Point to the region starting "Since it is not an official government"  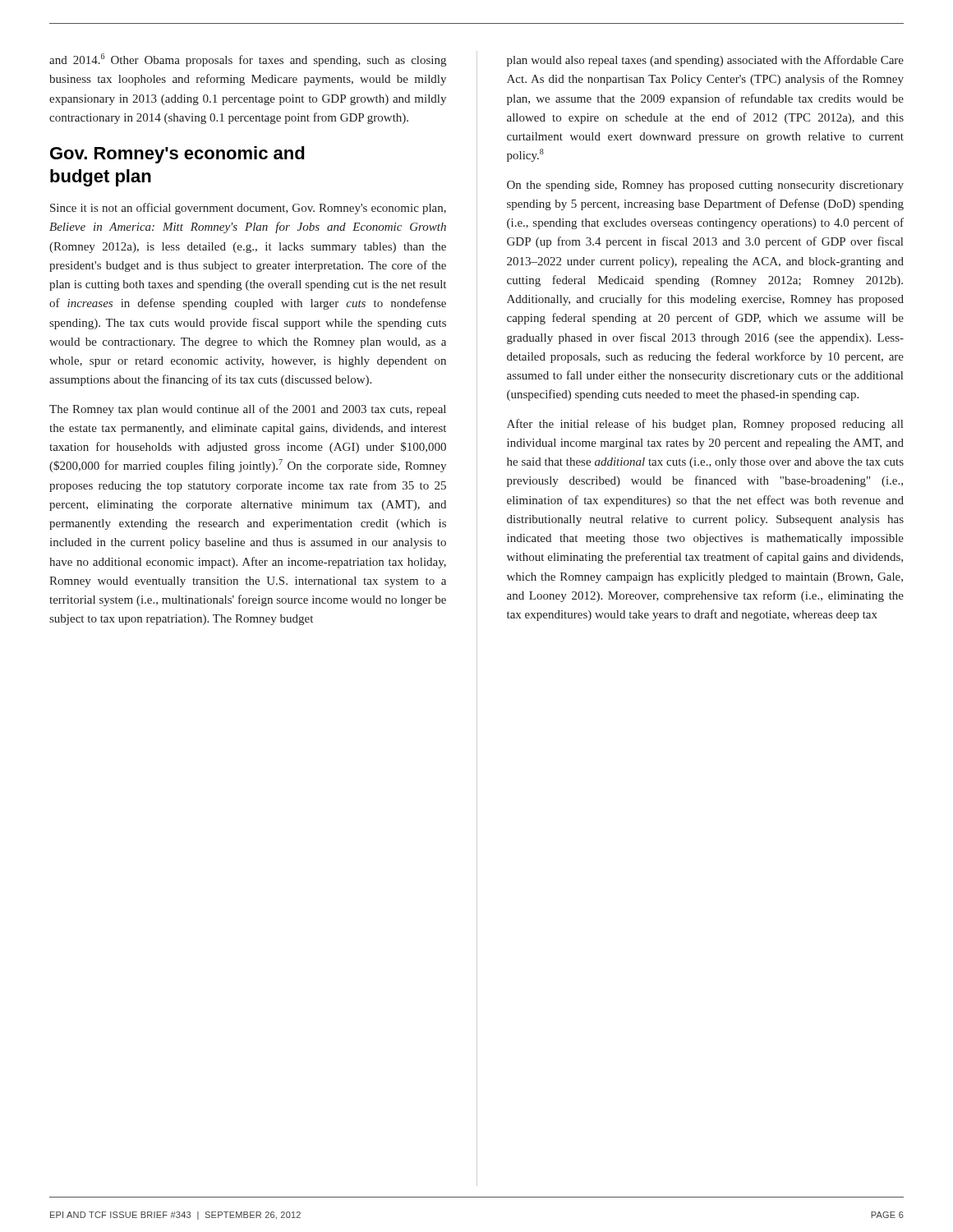point(248,294)
